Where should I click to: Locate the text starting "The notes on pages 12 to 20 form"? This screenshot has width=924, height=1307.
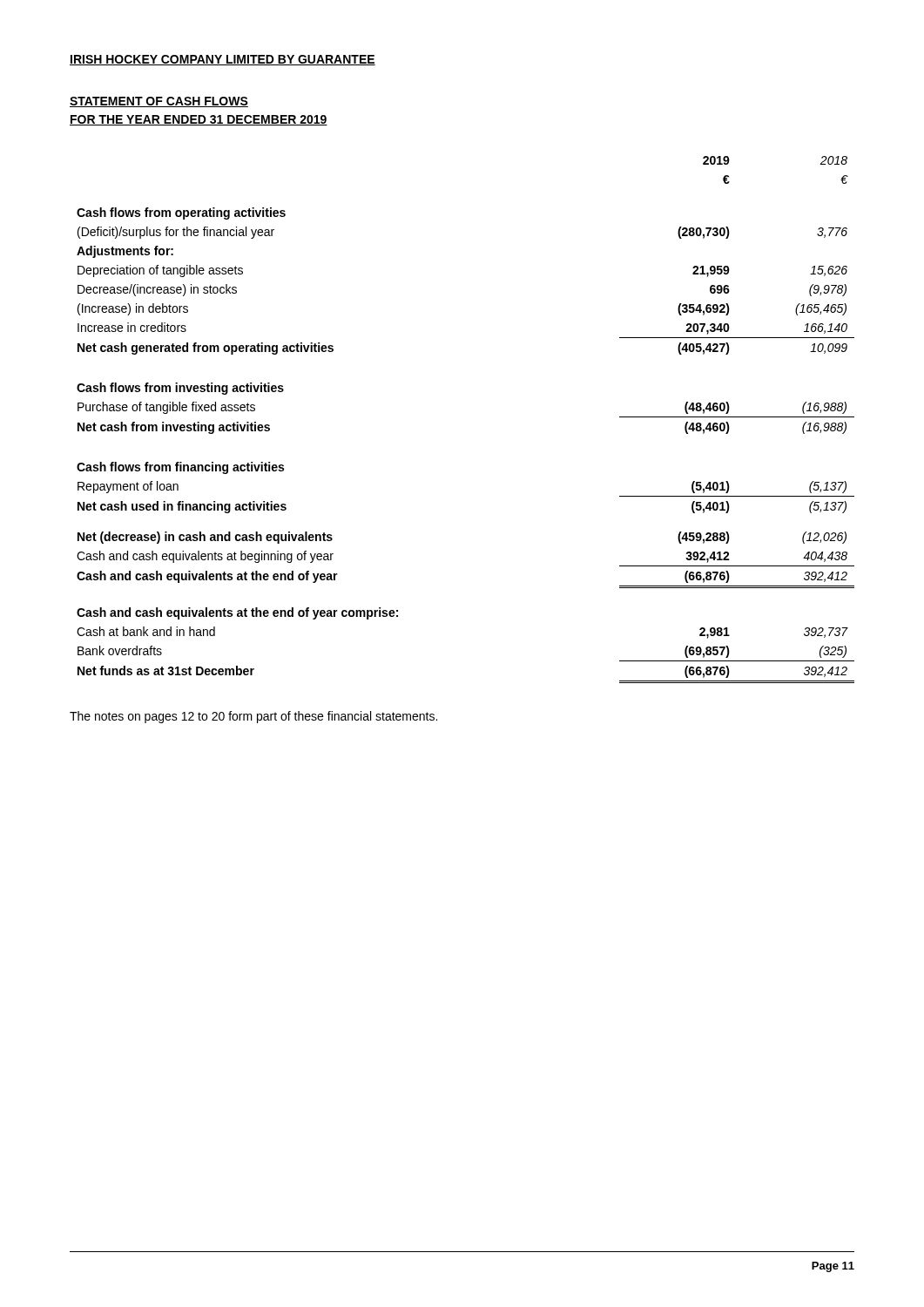pyautogui.click(x=254, y=716)
